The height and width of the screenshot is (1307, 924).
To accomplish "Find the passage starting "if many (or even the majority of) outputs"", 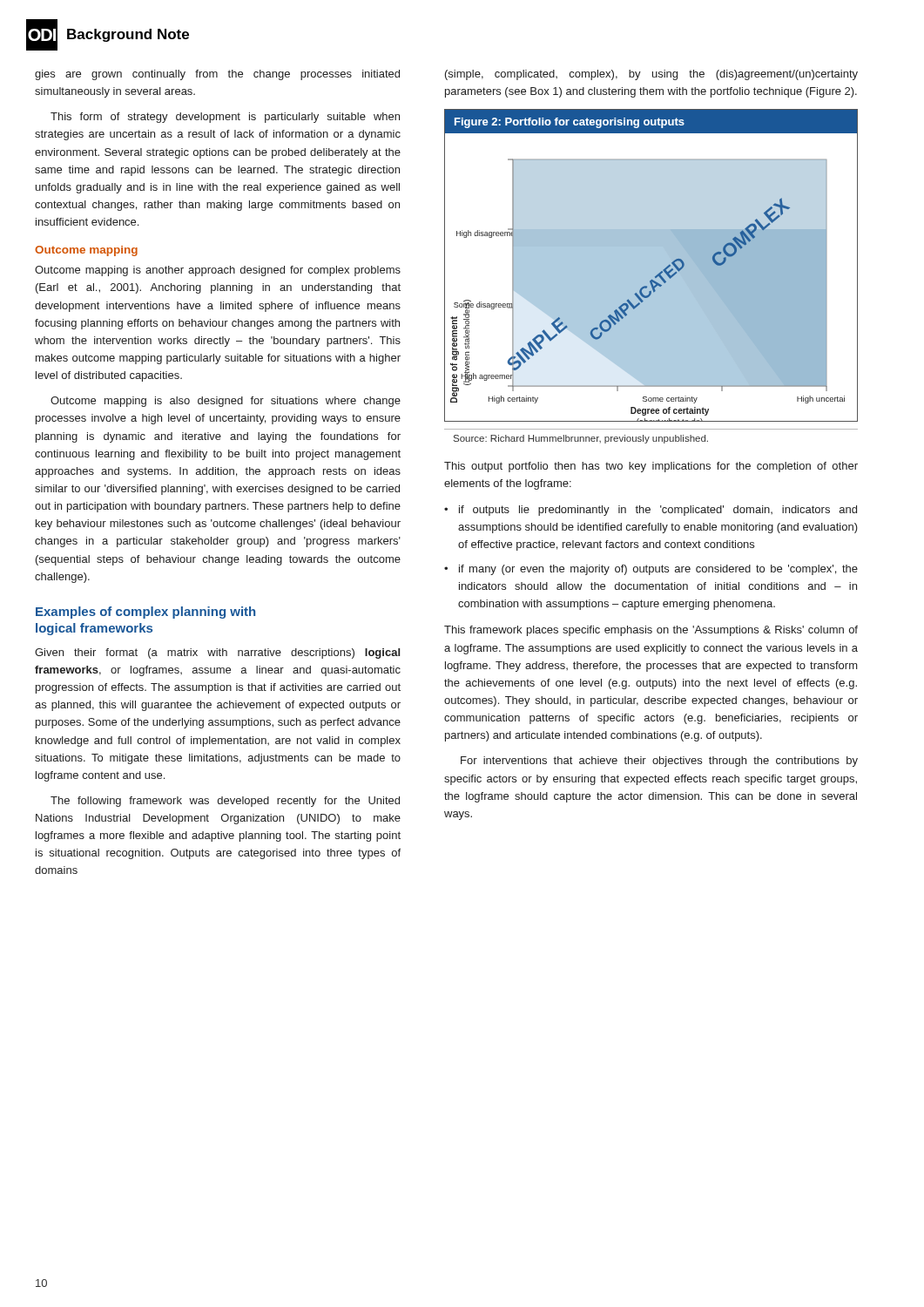I will click(x=658, y=586).
